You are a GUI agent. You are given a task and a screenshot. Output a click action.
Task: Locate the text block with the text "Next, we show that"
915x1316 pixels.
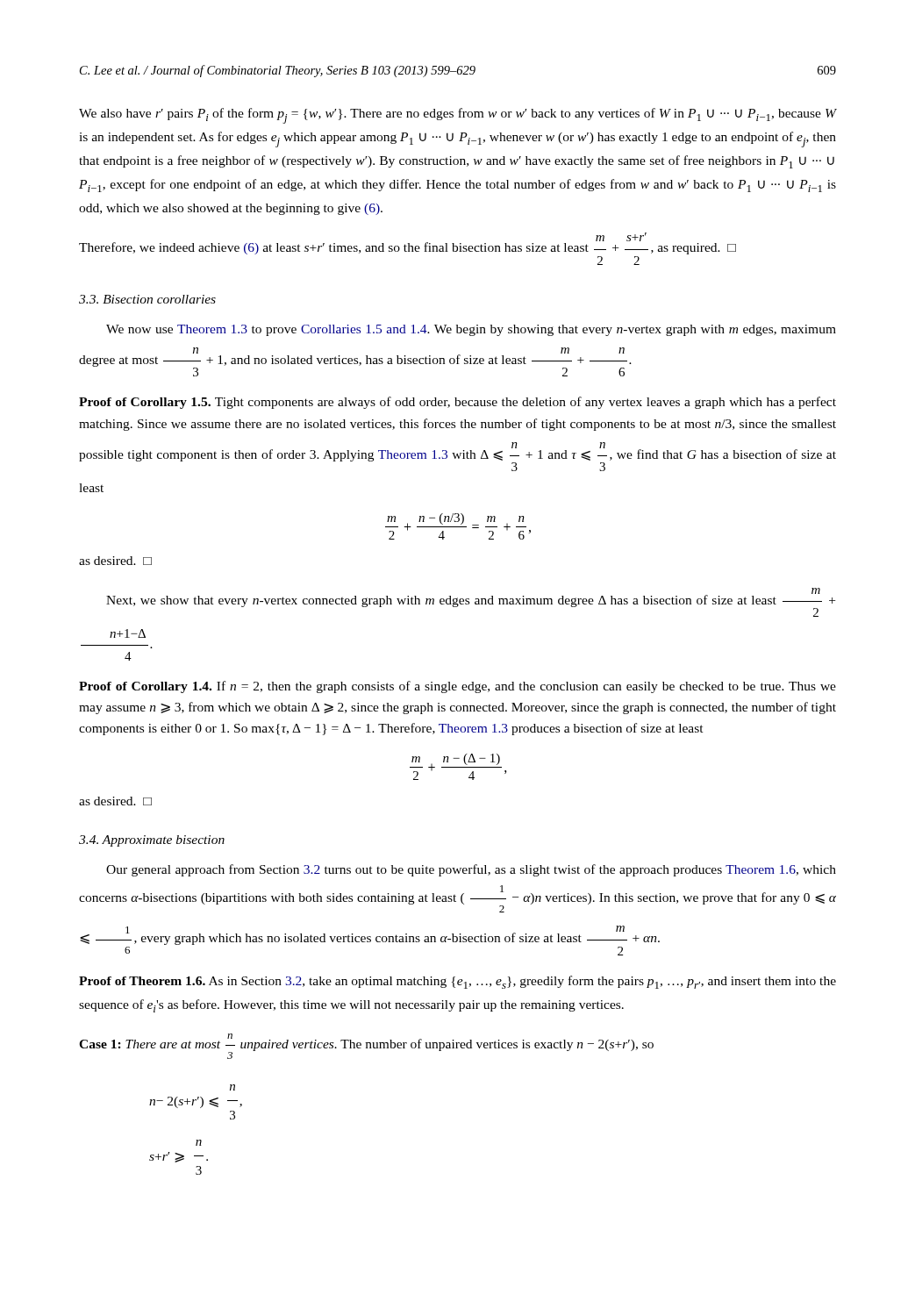[x=471, y=602]
